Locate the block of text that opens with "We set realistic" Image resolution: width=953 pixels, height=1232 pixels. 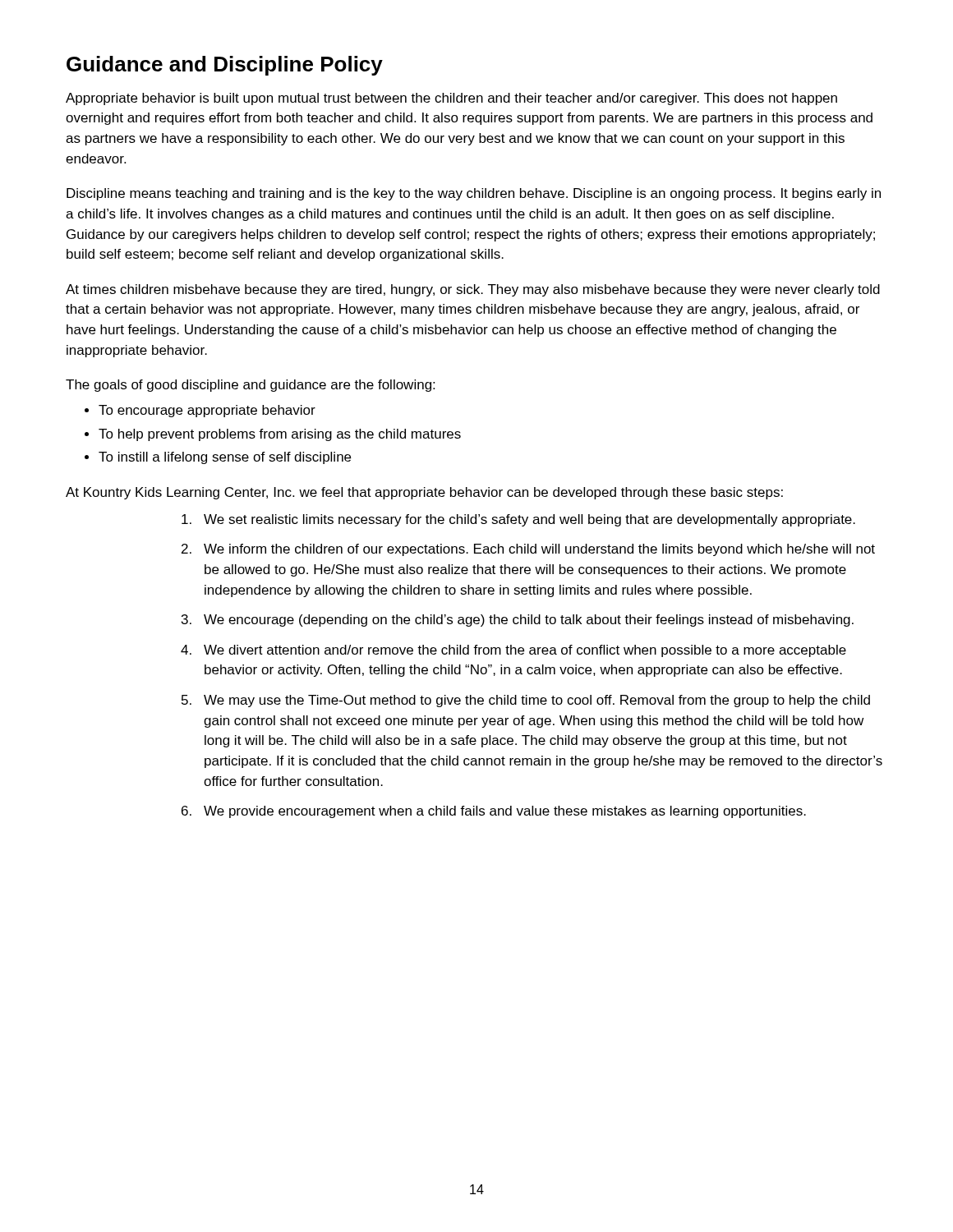(x=534, y=520)
